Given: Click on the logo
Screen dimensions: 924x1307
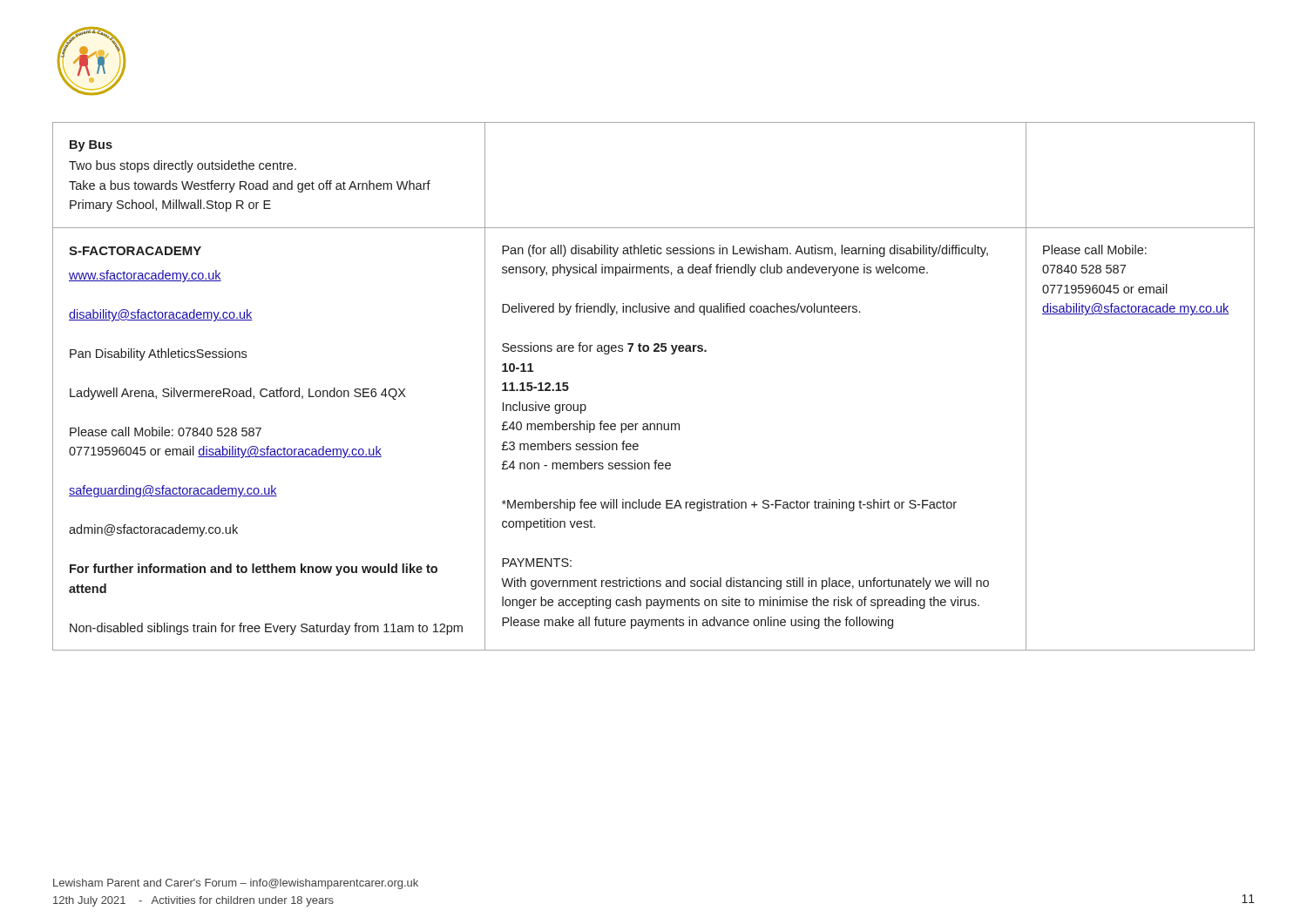Looking at the screenshot, I should tap(91, 62).
